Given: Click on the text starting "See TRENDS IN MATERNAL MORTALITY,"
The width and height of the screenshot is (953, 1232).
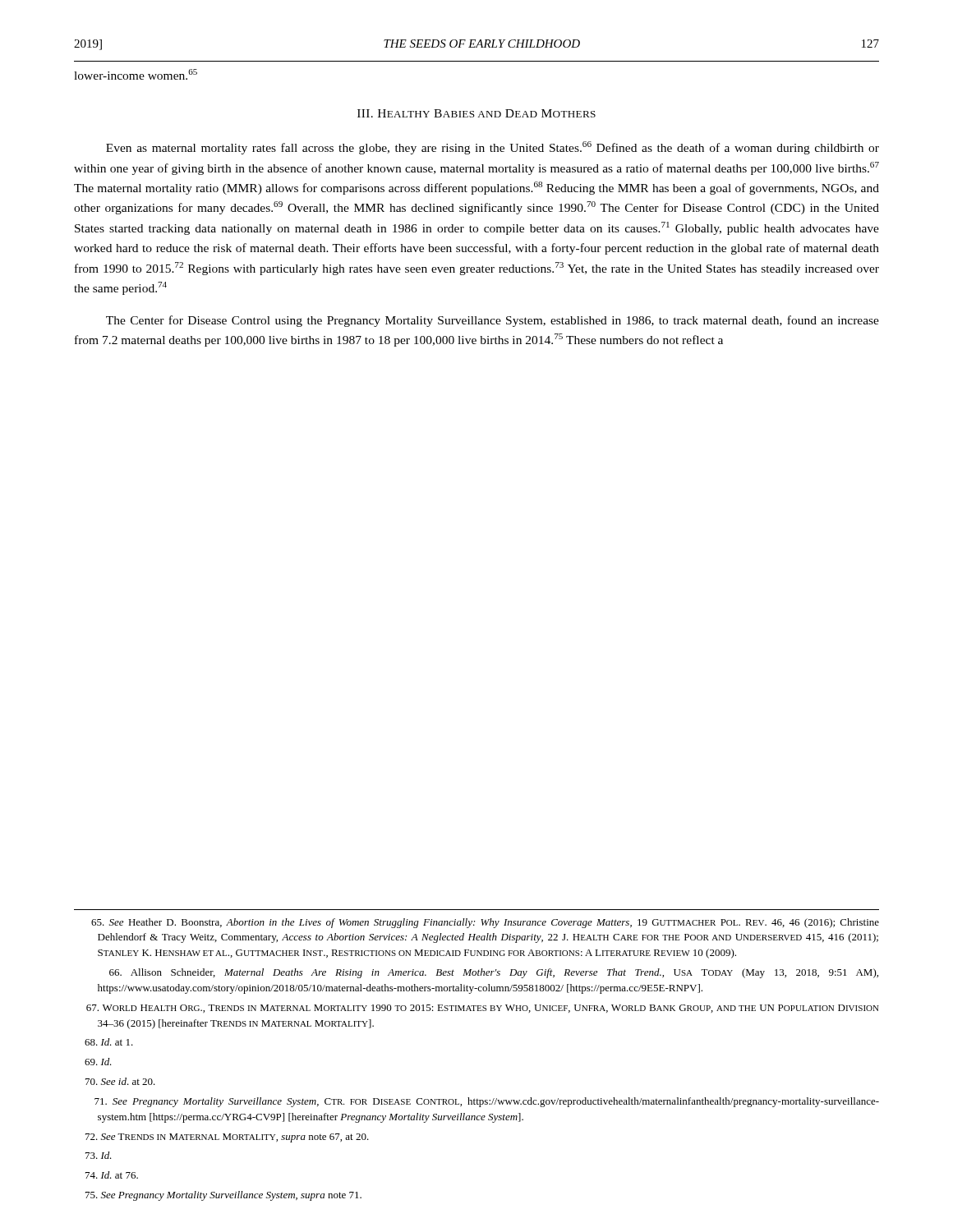Looking at the screenshot, I should [221, 1136].
